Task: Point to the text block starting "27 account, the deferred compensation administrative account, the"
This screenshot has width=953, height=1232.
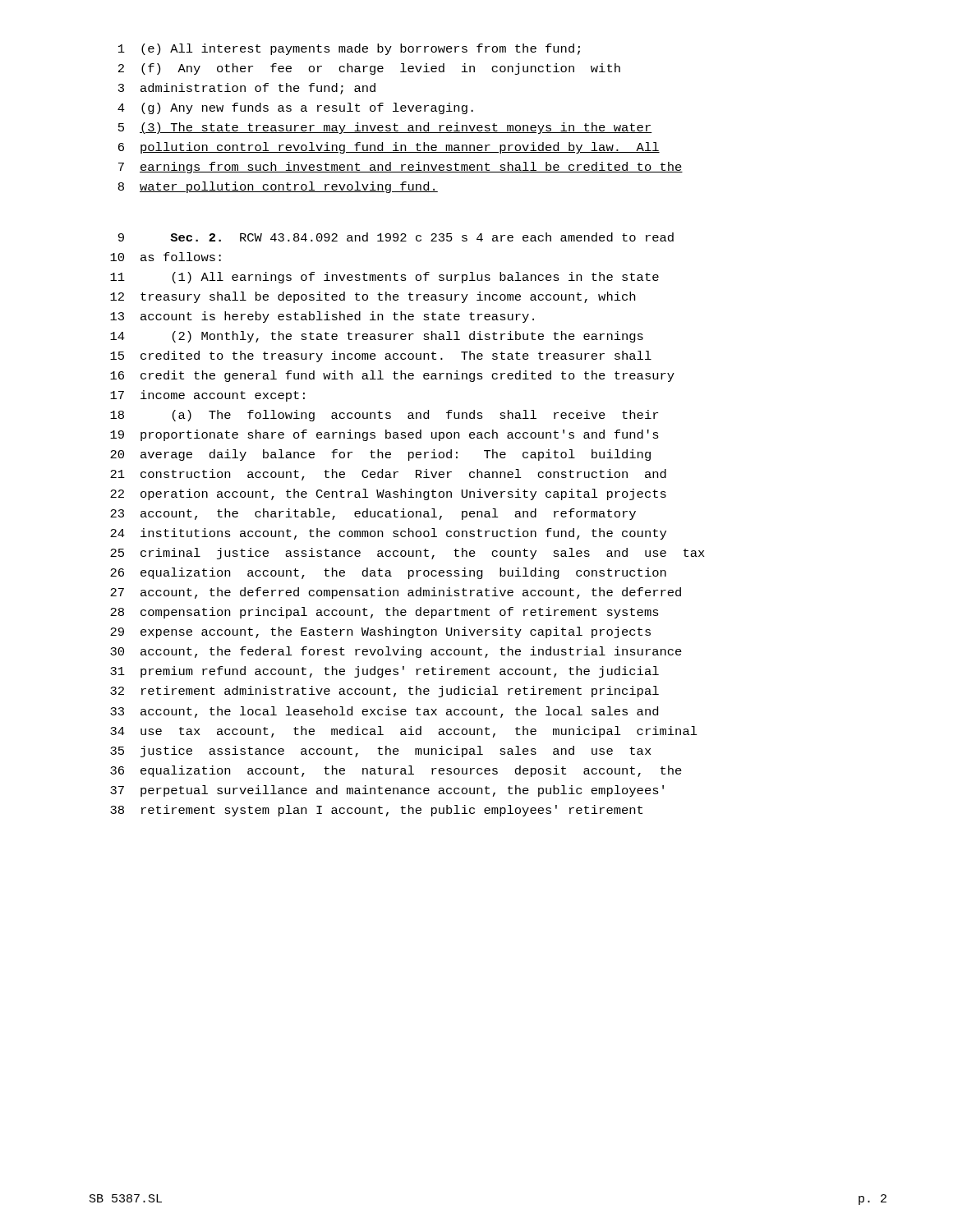Action: [488, 593]
